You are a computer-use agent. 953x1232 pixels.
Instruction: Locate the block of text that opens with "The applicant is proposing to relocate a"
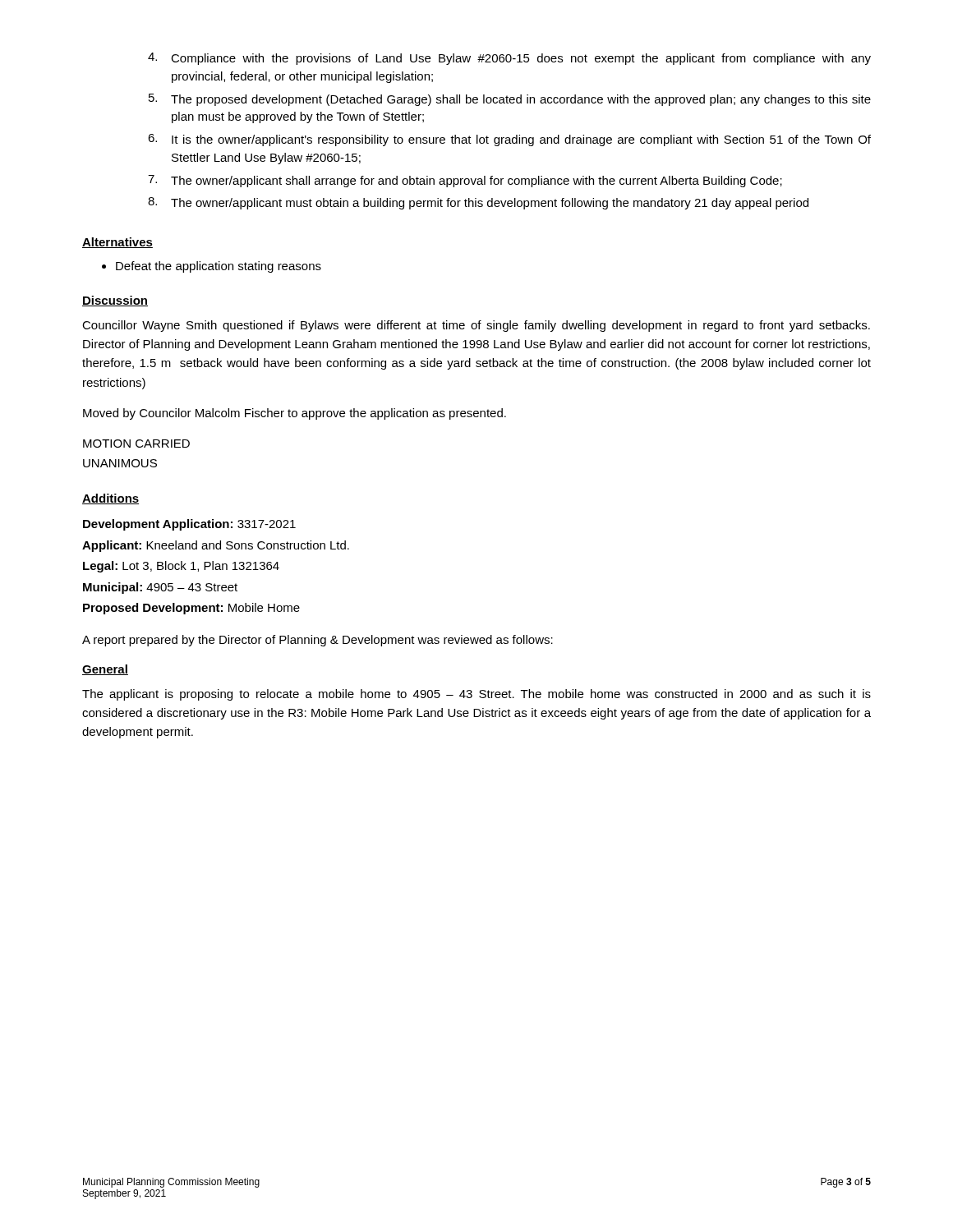pyautogui.click(x=476, y=713)
